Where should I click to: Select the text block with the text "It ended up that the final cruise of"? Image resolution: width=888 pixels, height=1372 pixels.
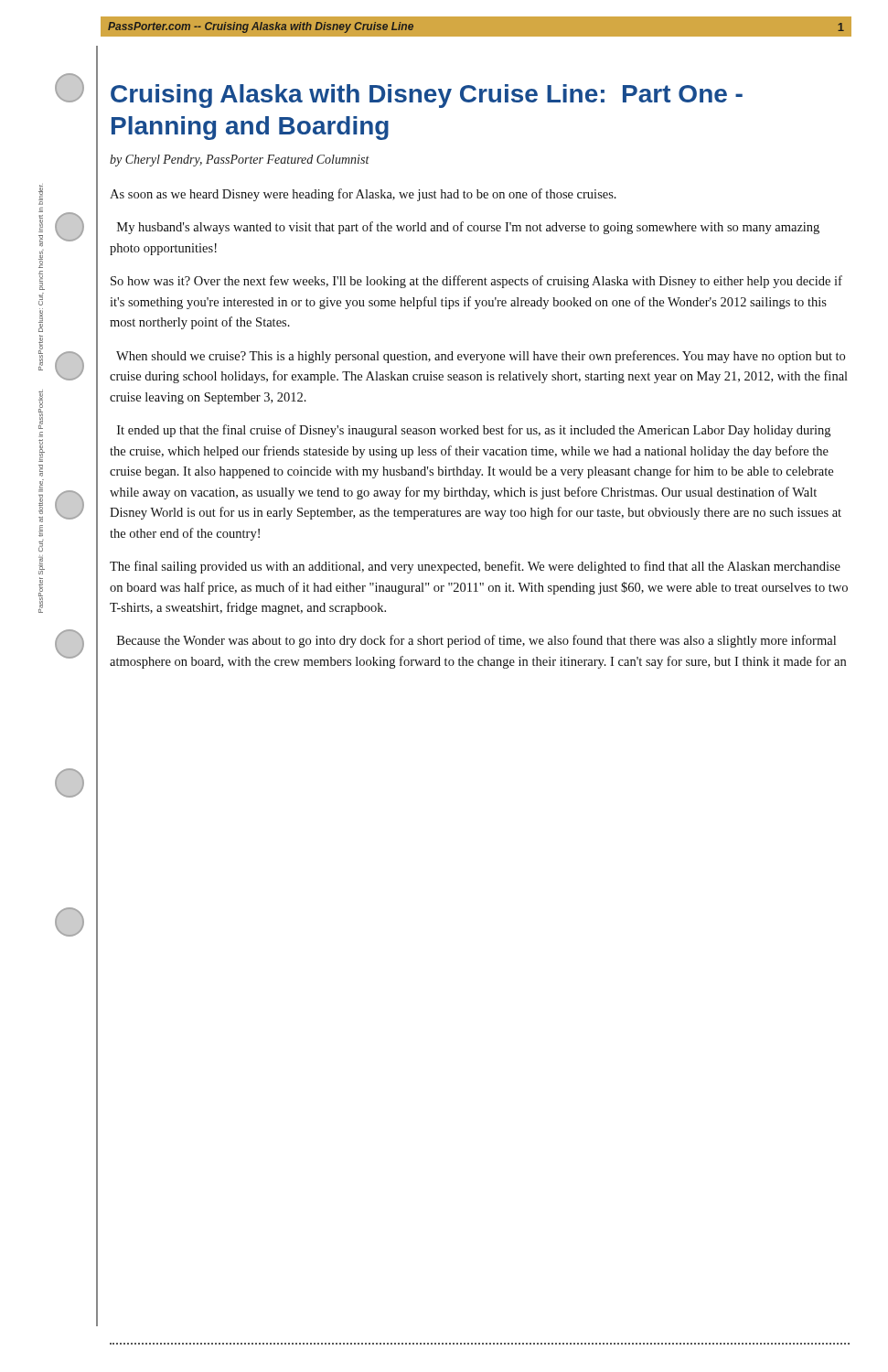pos(476,481)
